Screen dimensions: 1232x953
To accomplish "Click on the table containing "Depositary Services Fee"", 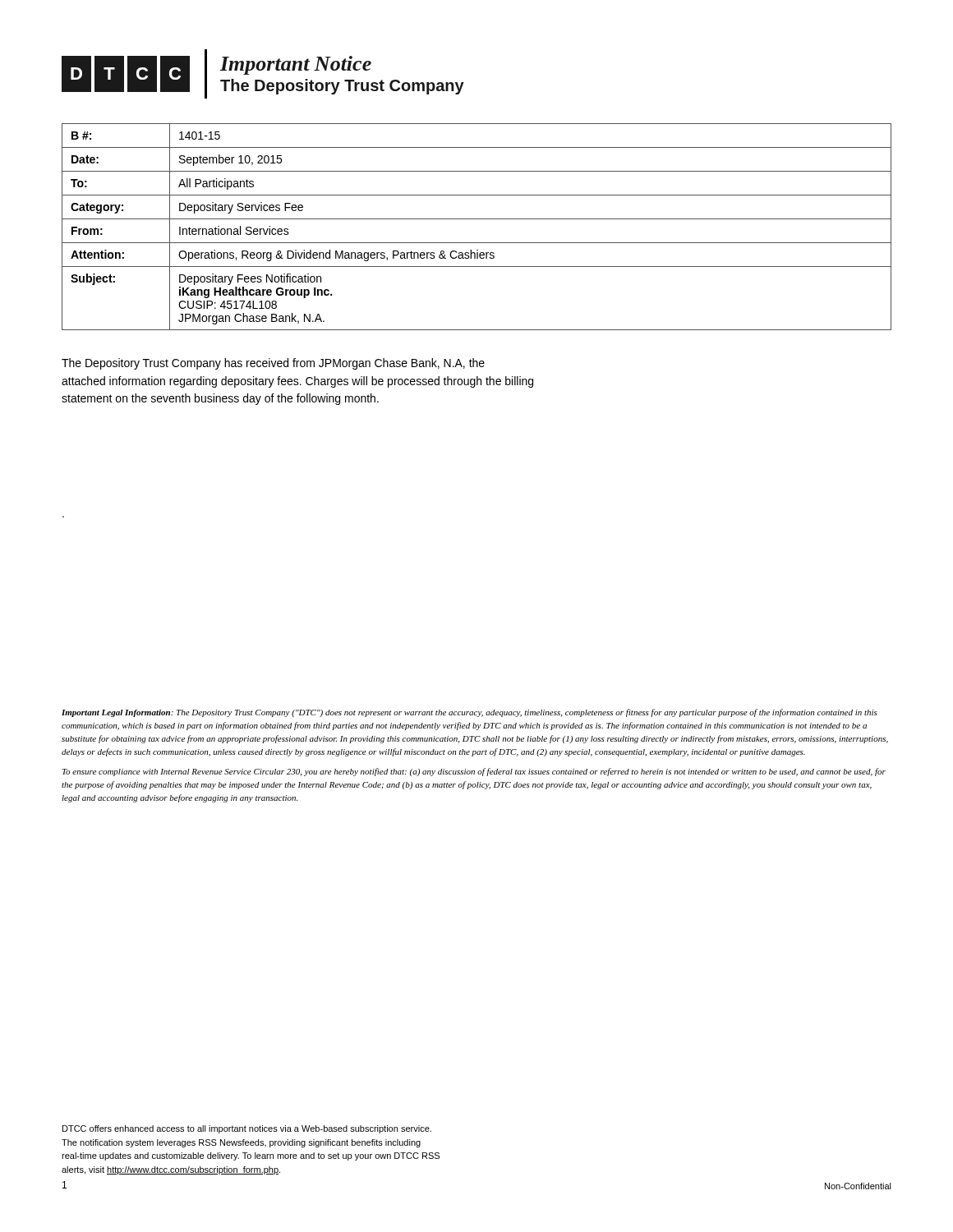I will click(476, 227).
